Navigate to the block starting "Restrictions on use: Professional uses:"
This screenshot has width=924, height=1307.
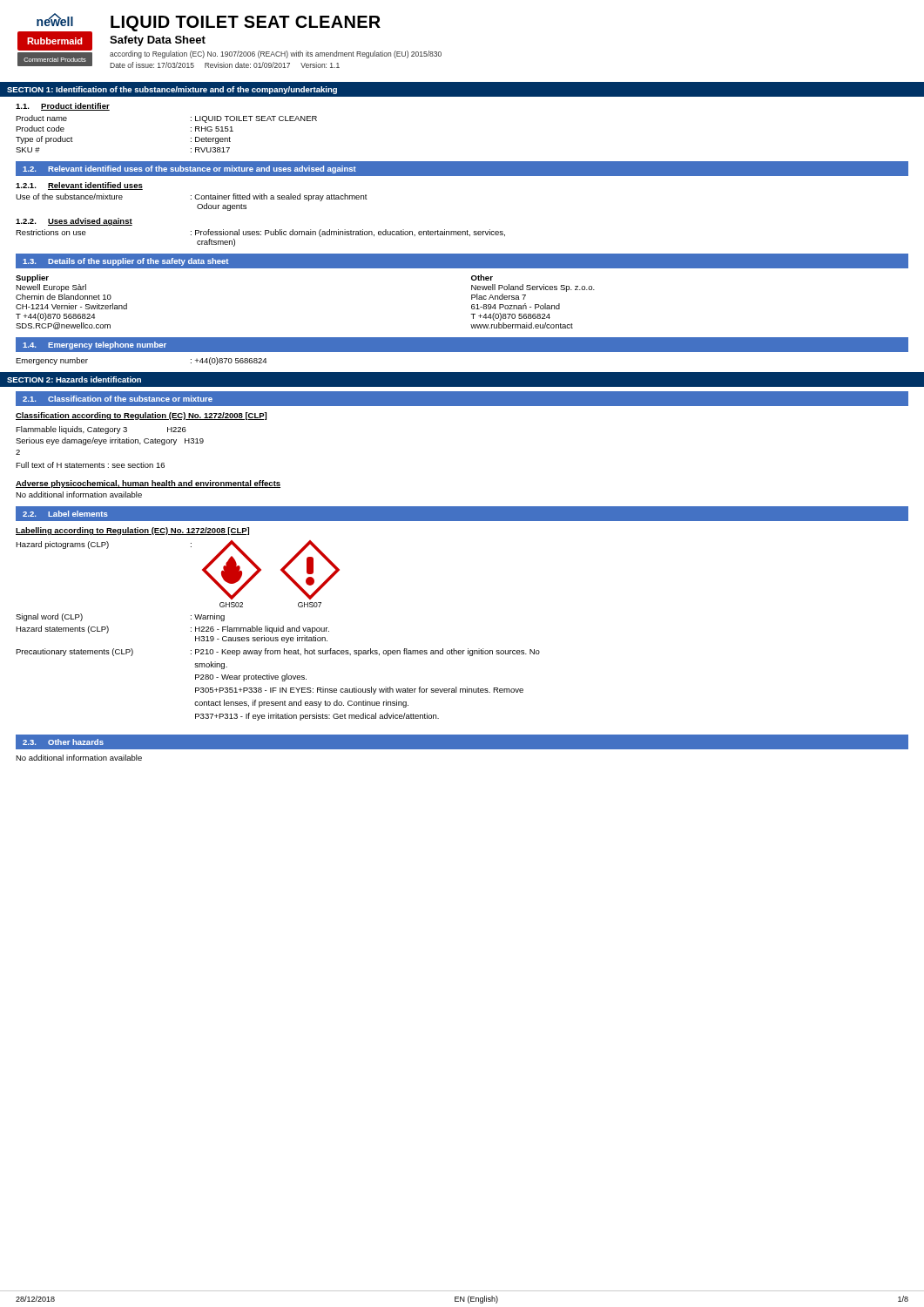pyautogui.click(x=462, y=237)
